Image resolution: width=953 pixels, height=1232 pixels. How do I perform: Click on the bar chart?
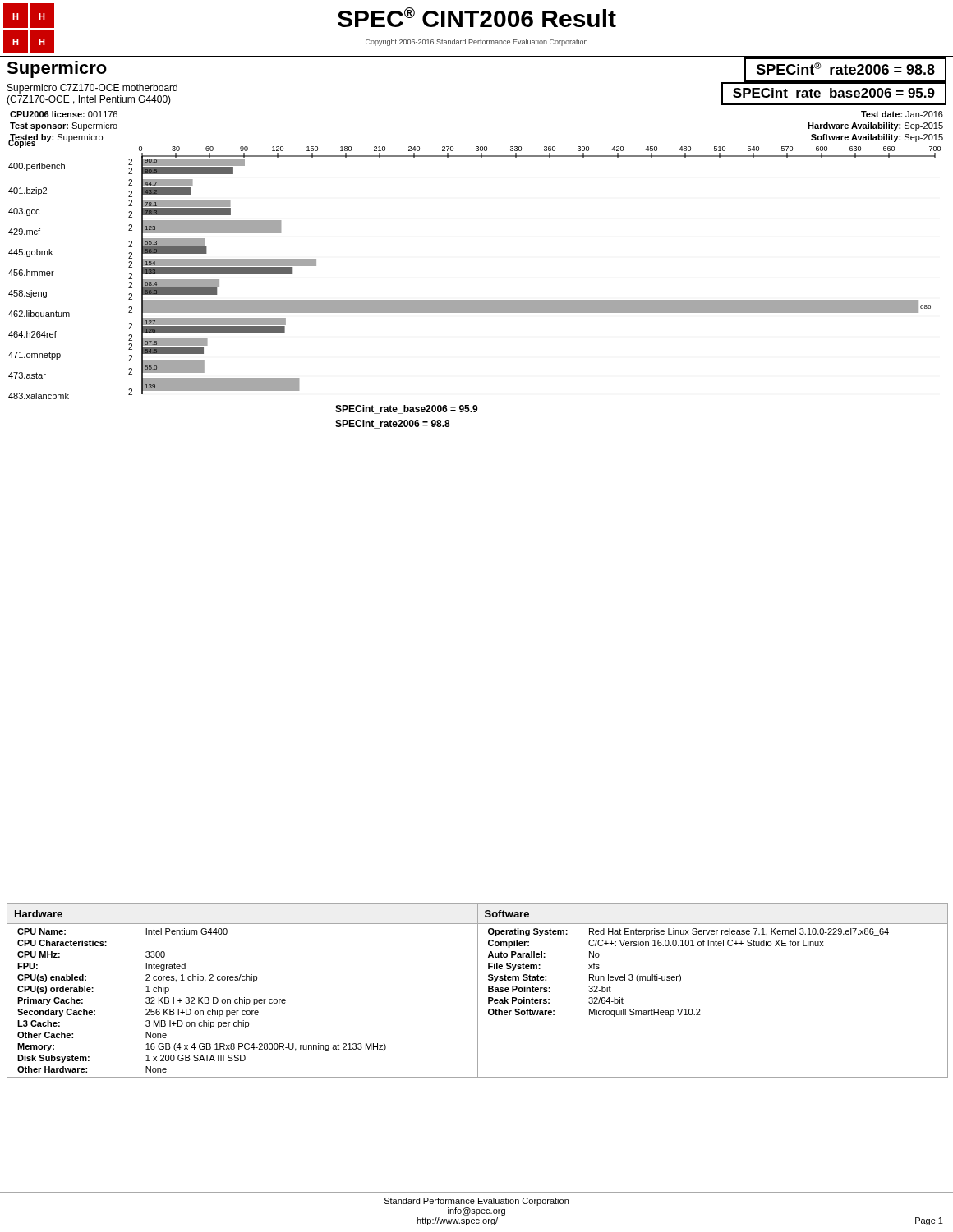(x=476, y=412)
